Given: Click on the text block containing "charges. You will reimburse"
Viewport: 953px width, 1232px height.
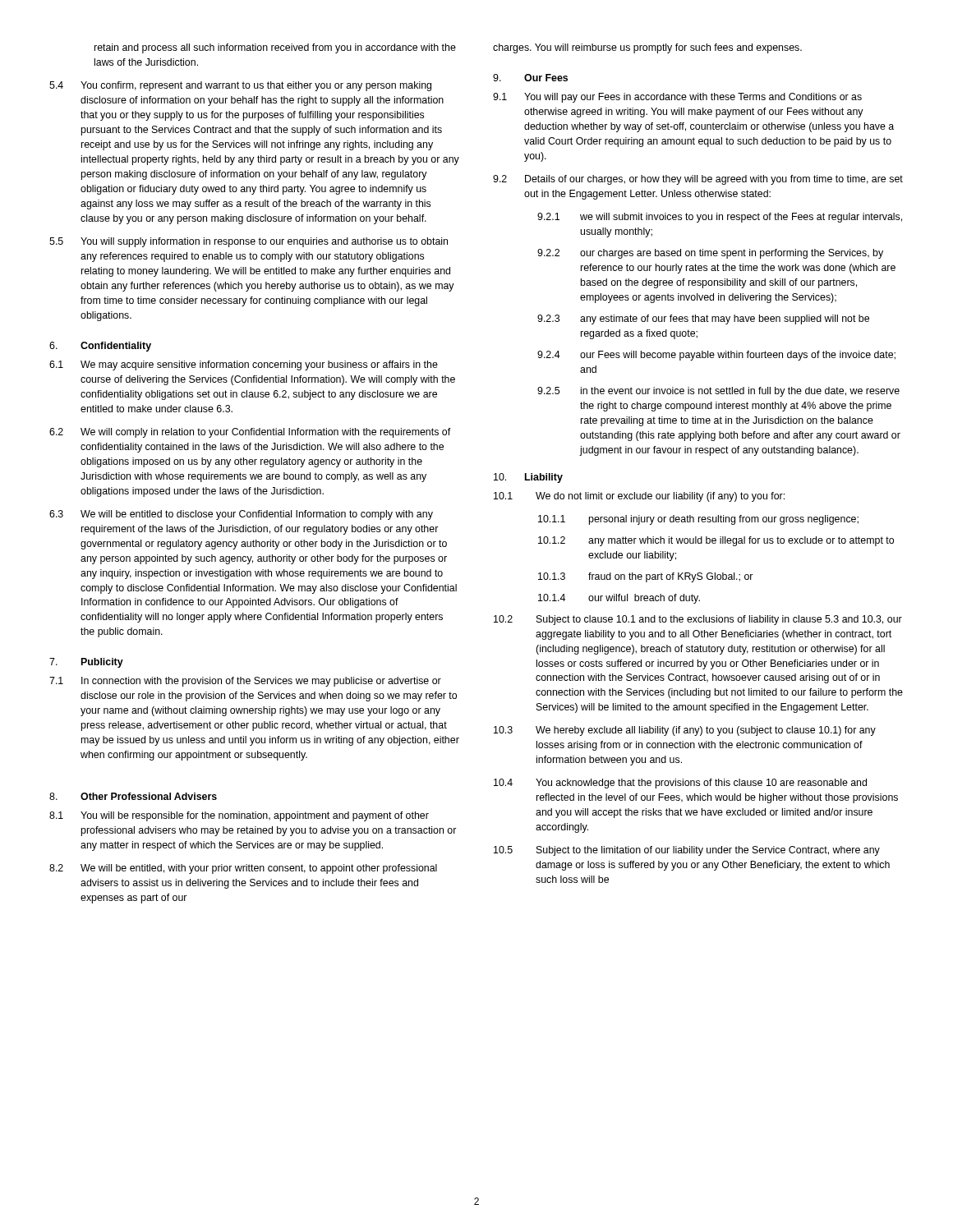Looking at the screenshot, I should point(648,48).
